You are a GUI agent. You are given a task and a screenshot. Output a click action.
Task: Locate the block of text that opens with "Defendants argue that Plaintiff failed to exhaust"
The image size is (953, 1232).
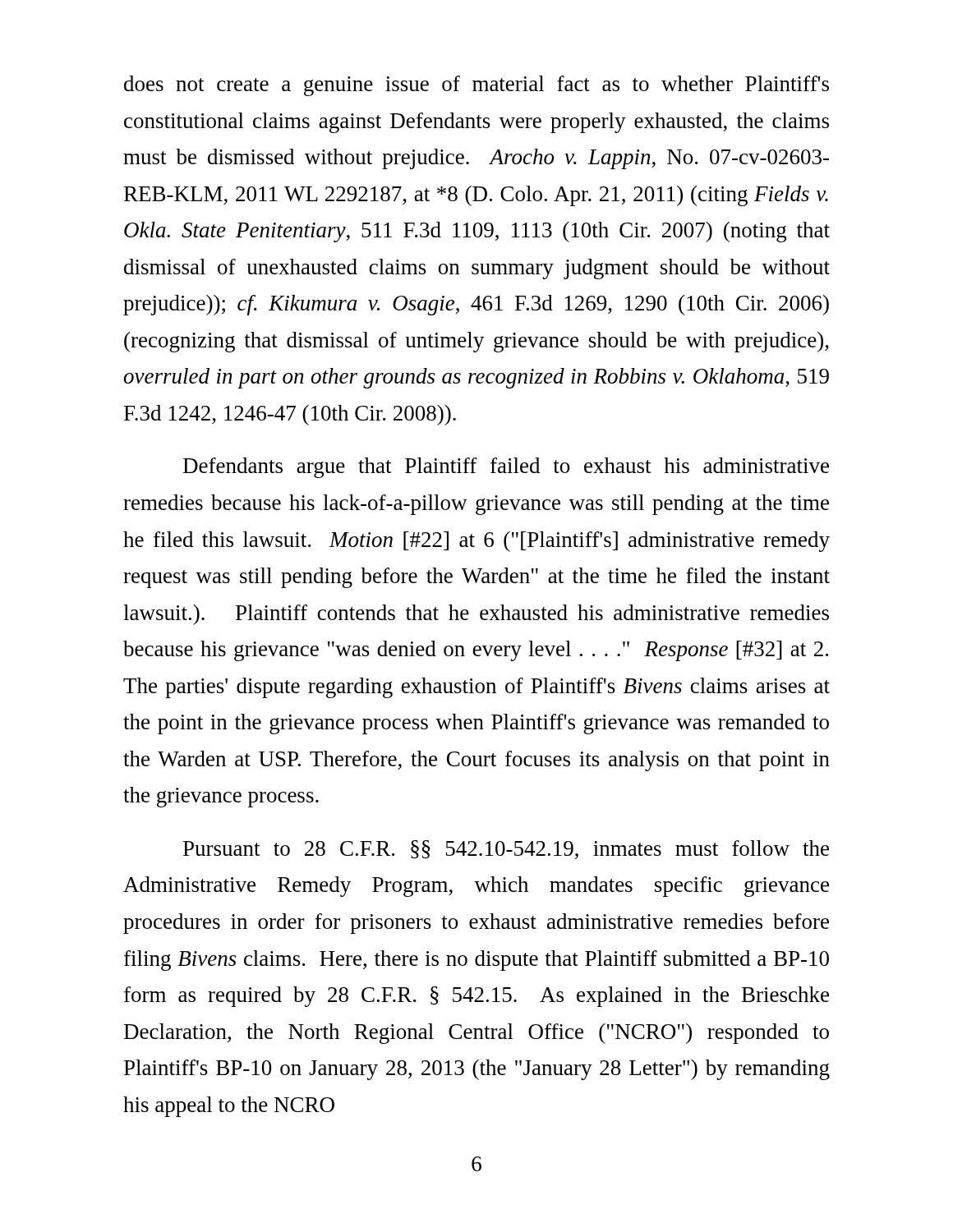(506, 468)
